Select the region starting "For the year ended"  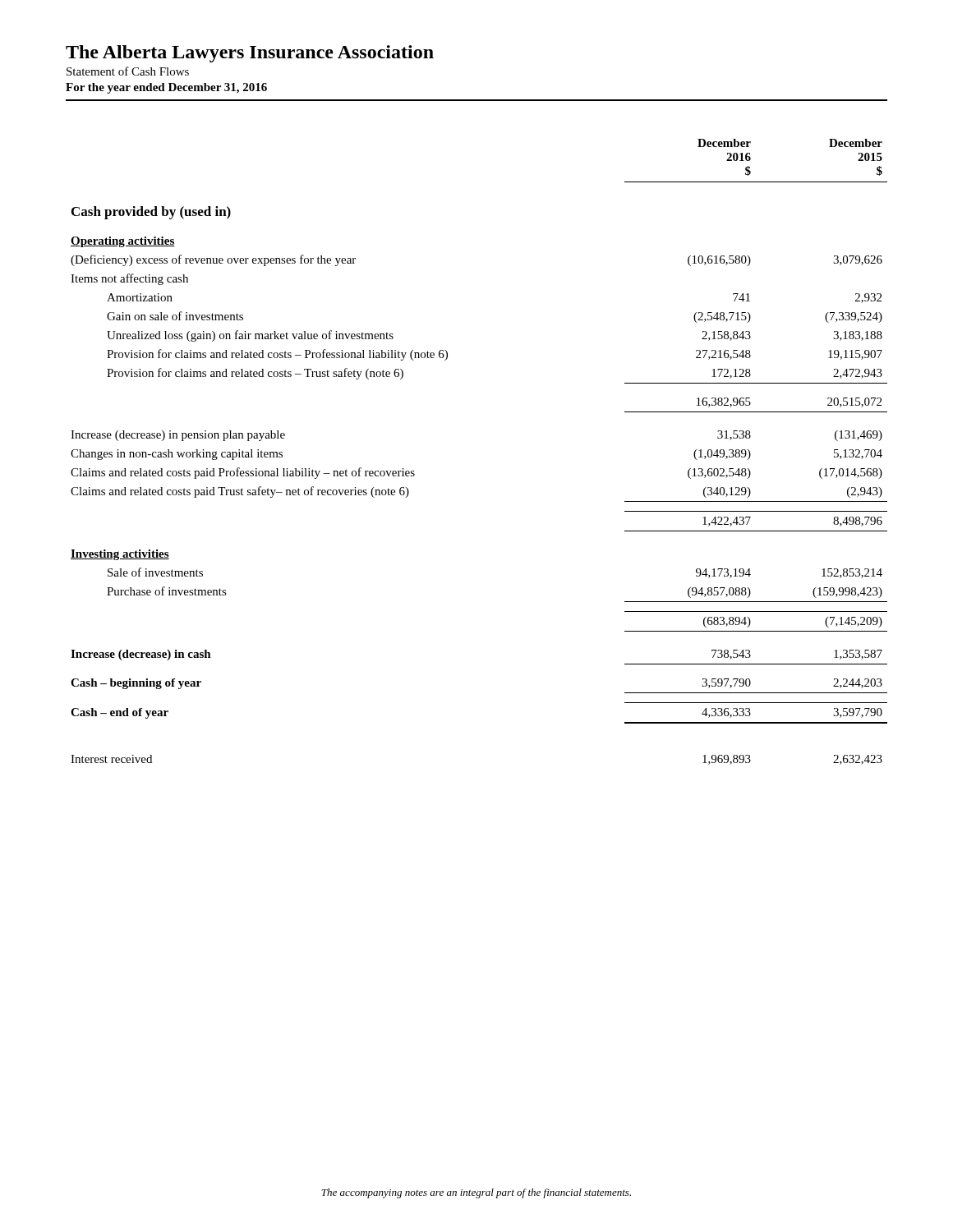click(x=167, y=87)
